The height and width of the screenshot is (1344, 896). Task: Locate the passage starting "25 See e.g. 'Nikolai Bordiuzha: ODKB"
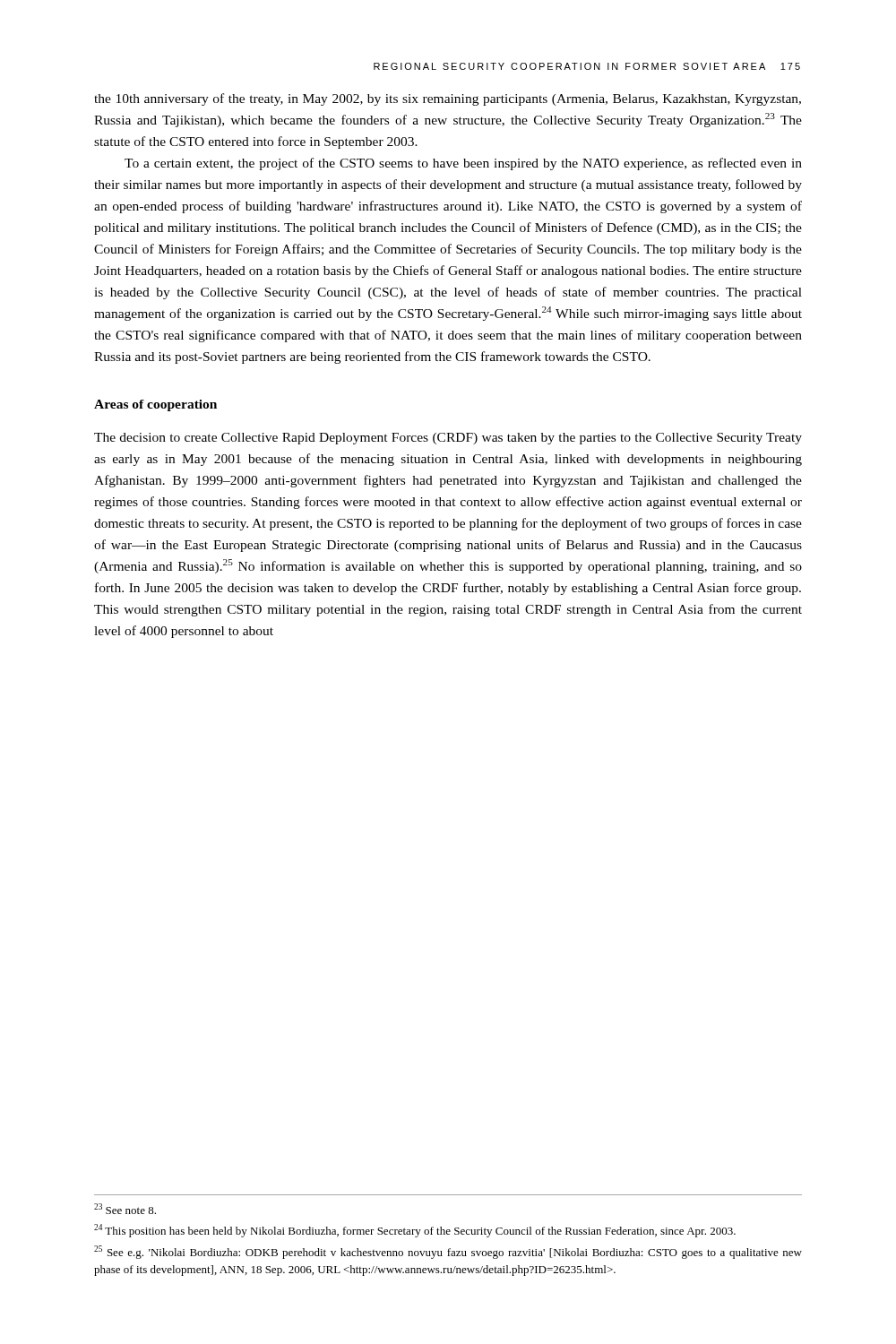click(448, 1260)
